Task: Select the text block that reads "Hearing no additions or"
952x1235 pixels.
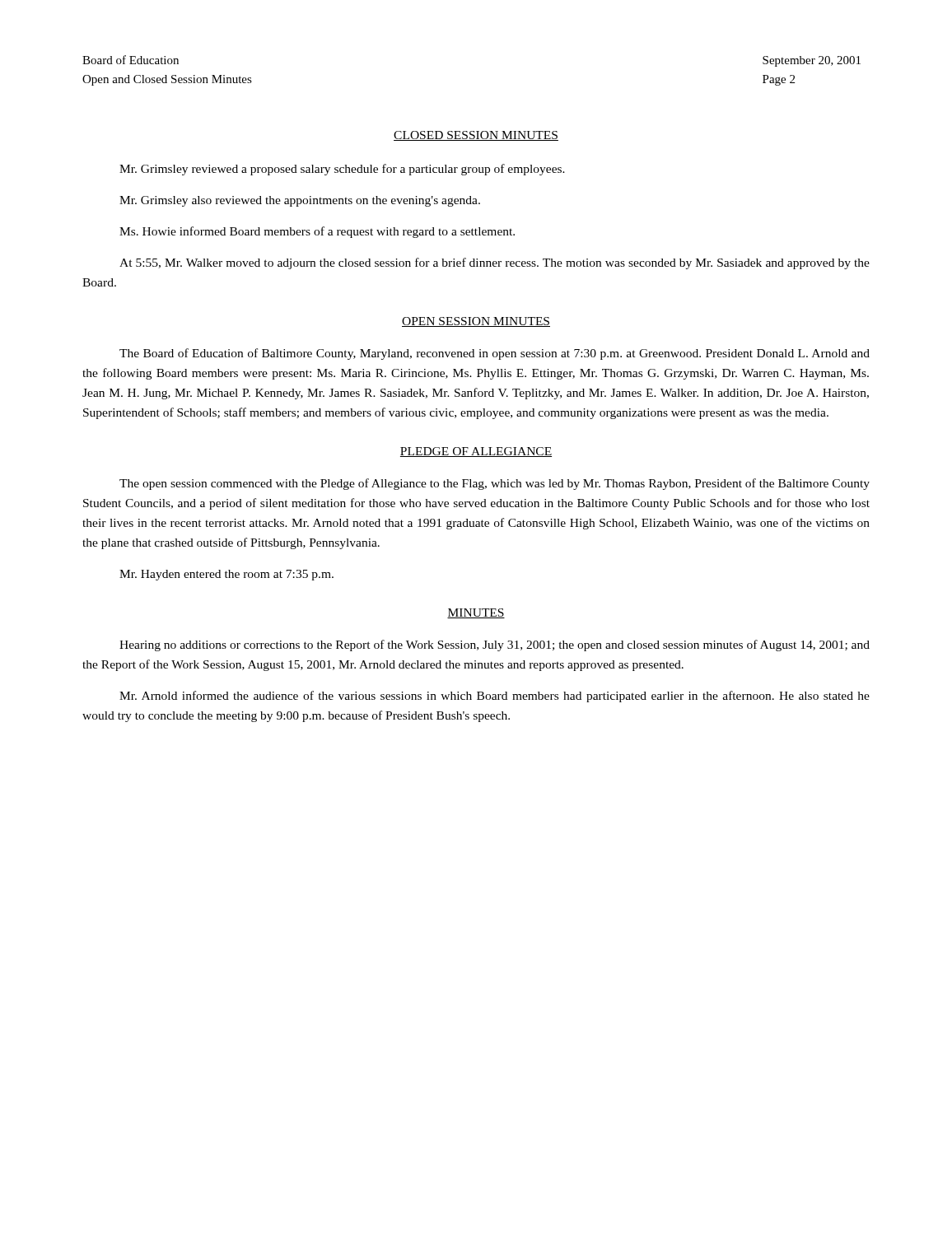Action: pos(476,654)
